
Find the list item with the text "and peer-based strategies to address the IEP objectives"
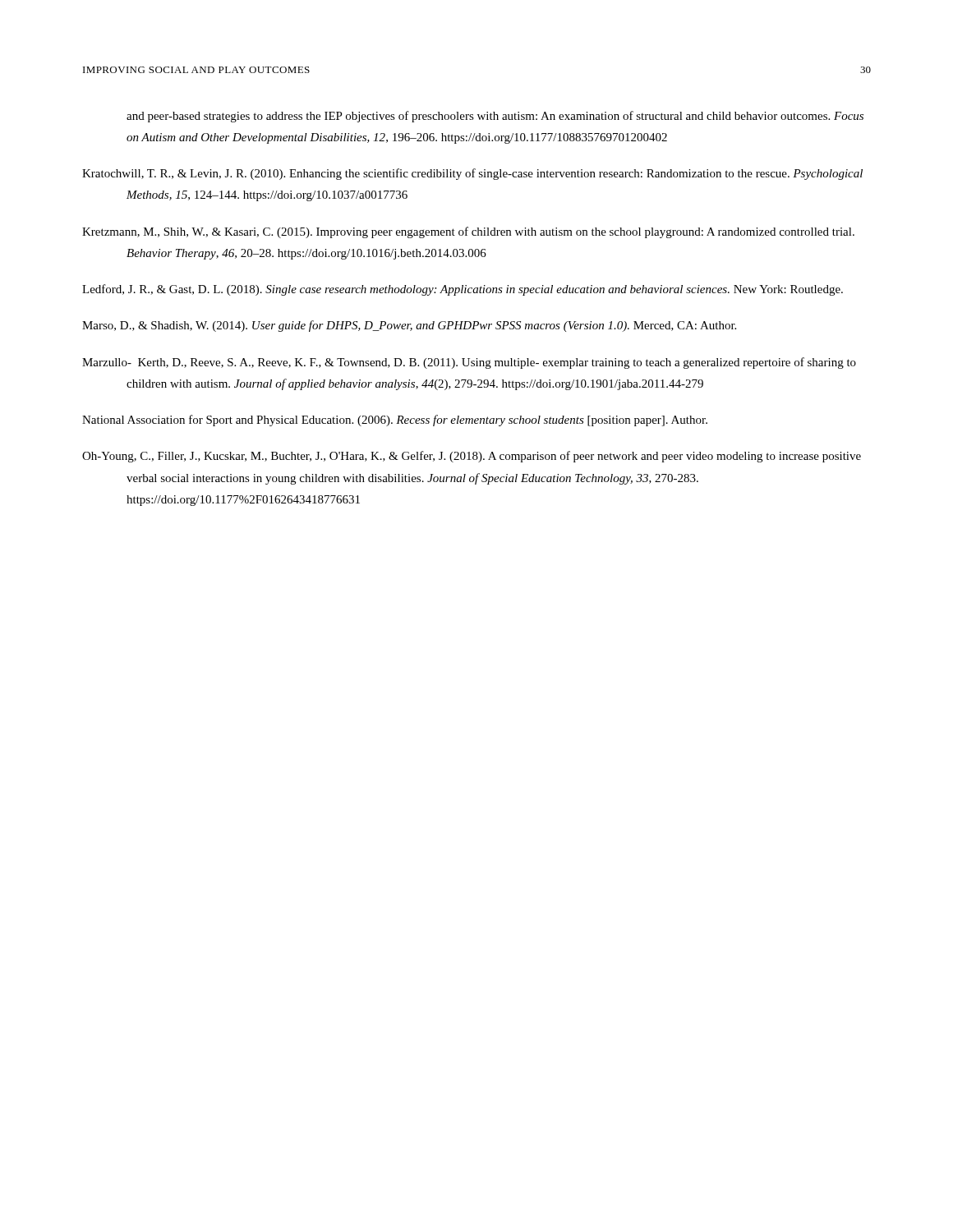click(476, 126)
